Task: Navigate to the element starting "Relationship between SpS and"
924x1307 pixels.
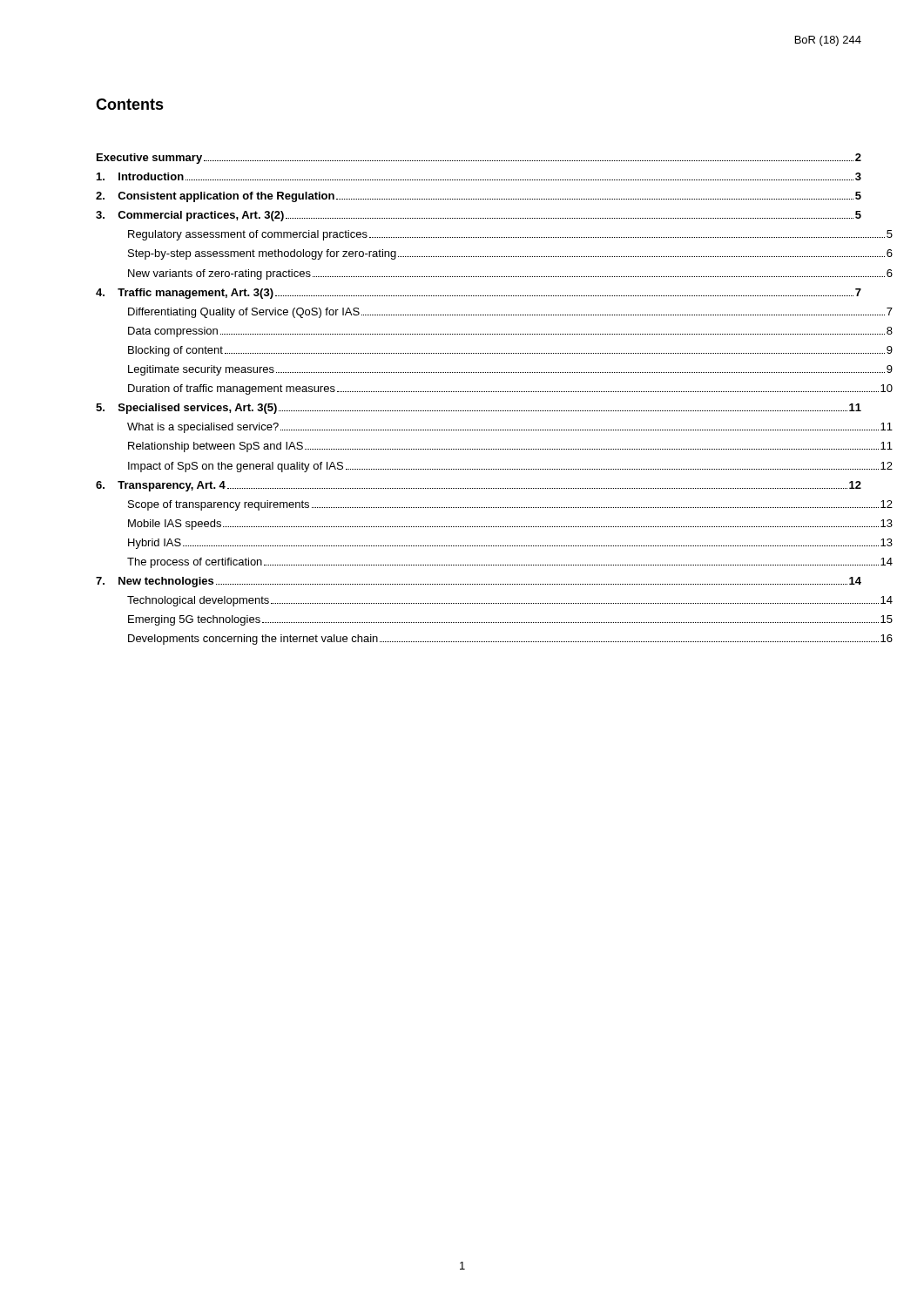Action: 510,447
